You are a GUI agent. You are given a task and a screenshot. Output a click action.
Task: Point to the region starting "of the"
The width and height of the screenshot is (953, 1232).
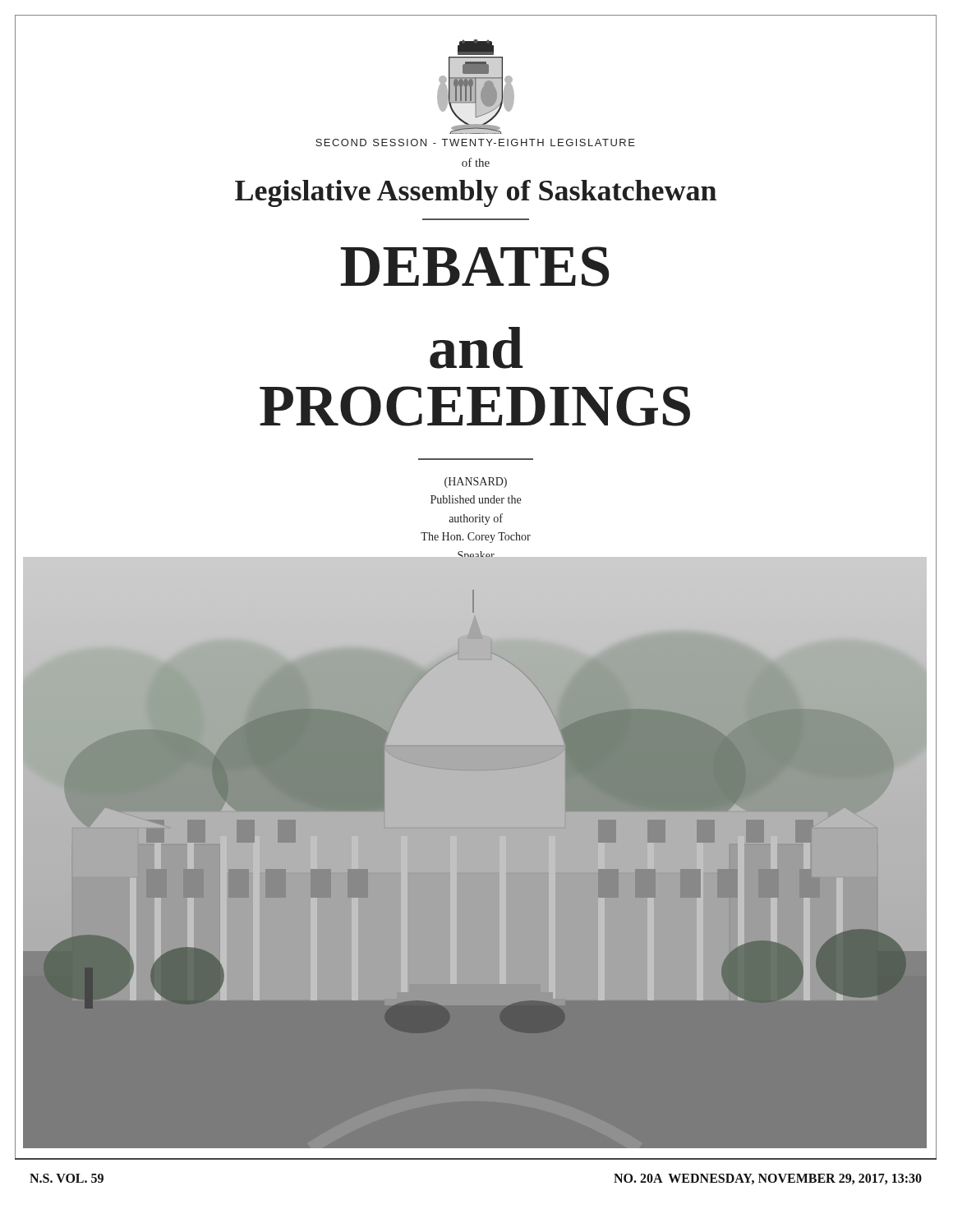tap(476, 163)
